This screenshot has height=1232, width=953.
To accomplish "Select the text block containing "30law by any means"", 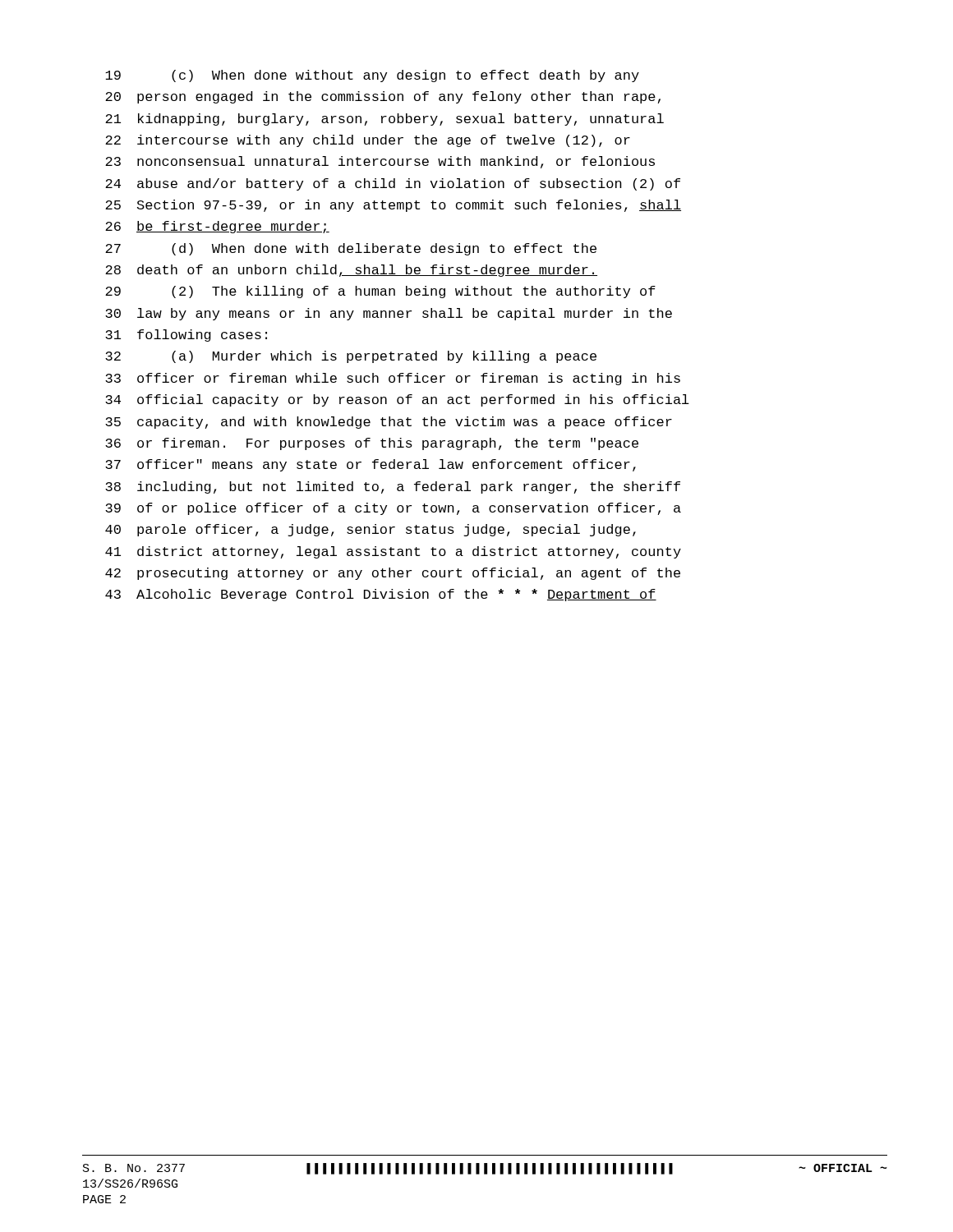I will (x=485, y=315).
